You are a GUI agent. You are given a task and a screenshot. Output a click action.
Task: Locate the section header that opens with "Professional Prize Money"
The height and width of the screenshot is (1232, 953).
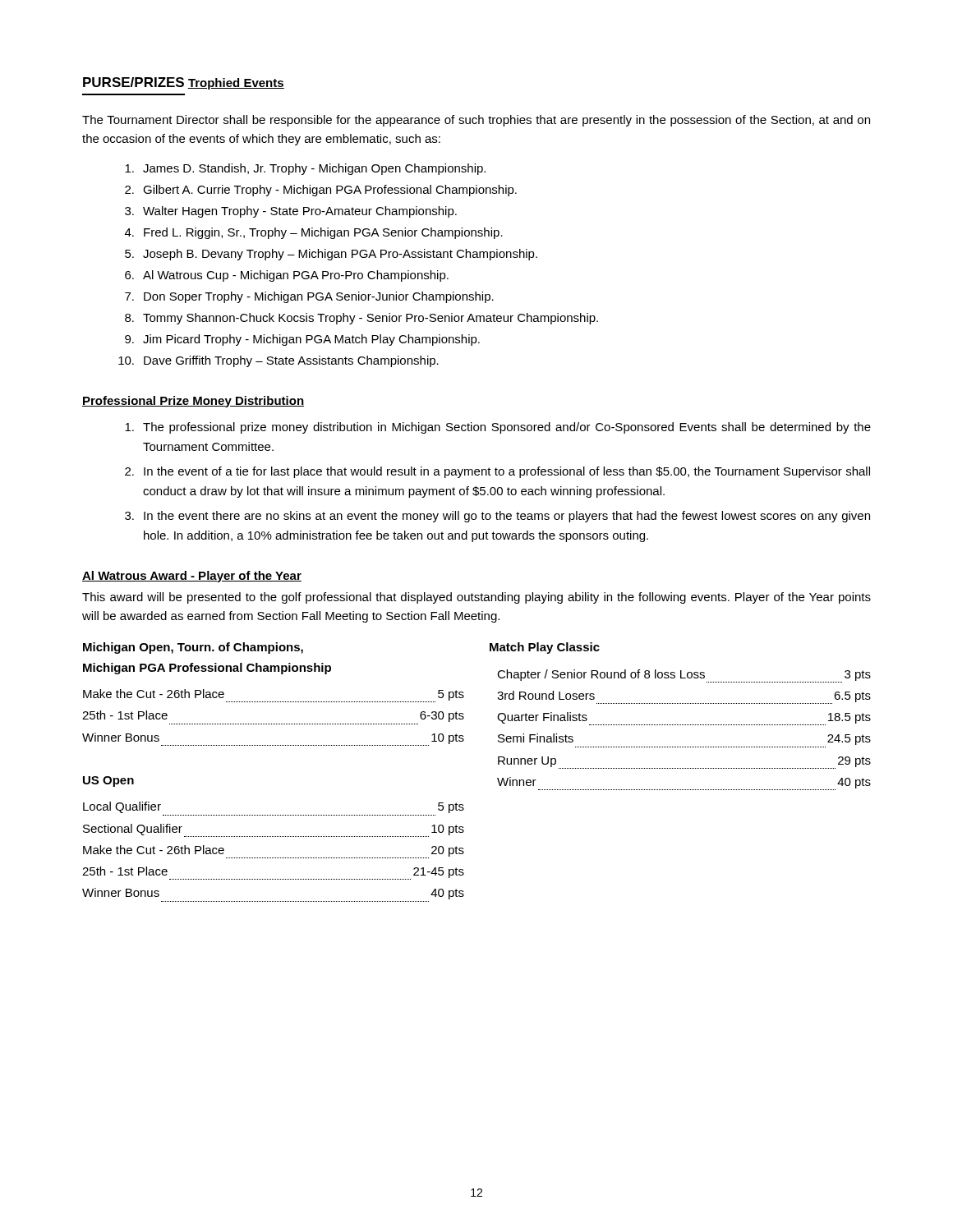pyautogui.click(x=193, y=400)
